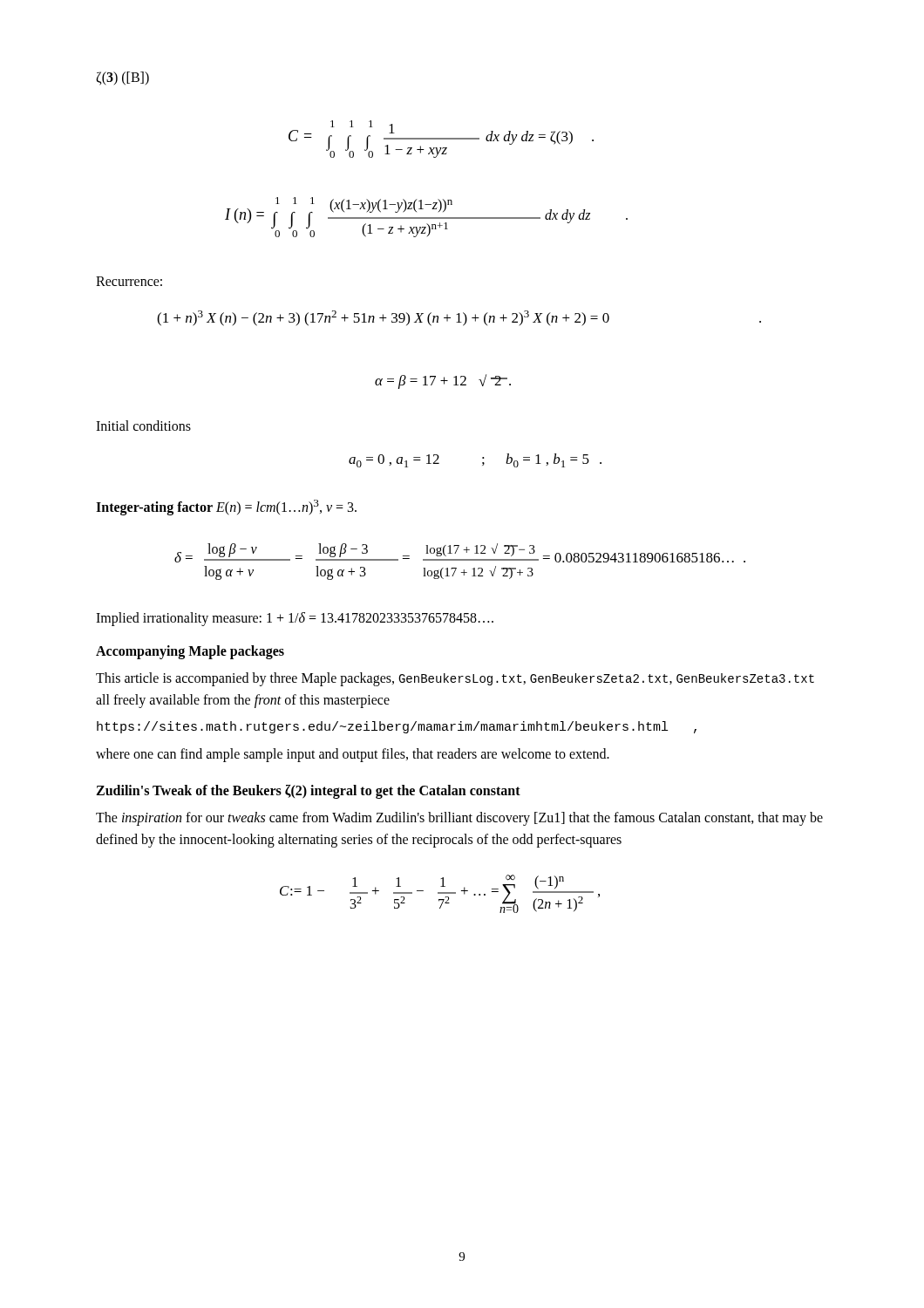924x1308 pixels.
Task: Find the formula that reads "a0 = 0 ,"
Action: pyautogui.click(x=398, y=460)
